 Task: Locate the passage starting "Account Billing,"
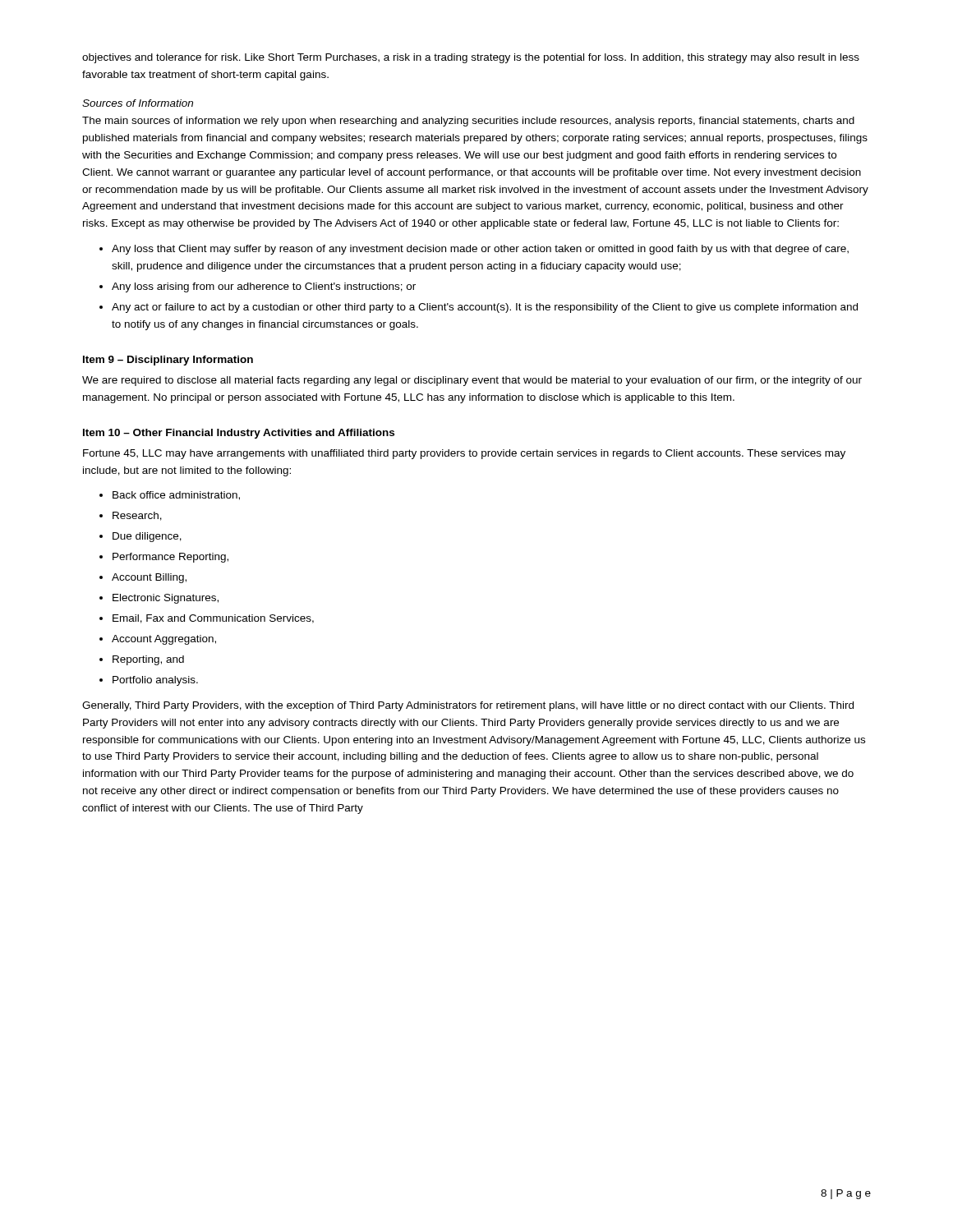point(150,577)
